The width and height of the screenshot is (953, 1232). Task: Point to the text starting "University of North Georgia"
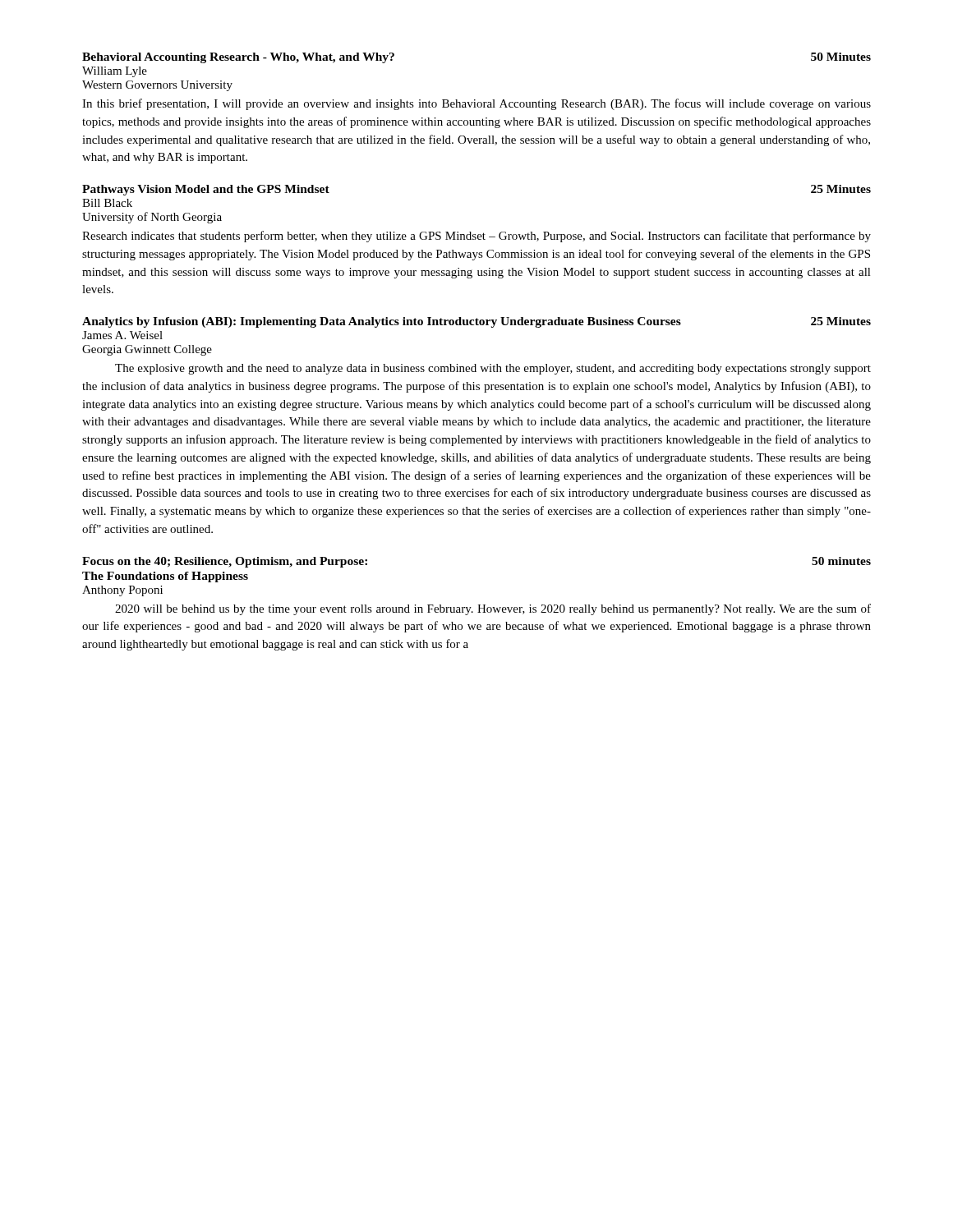point(152,217)
